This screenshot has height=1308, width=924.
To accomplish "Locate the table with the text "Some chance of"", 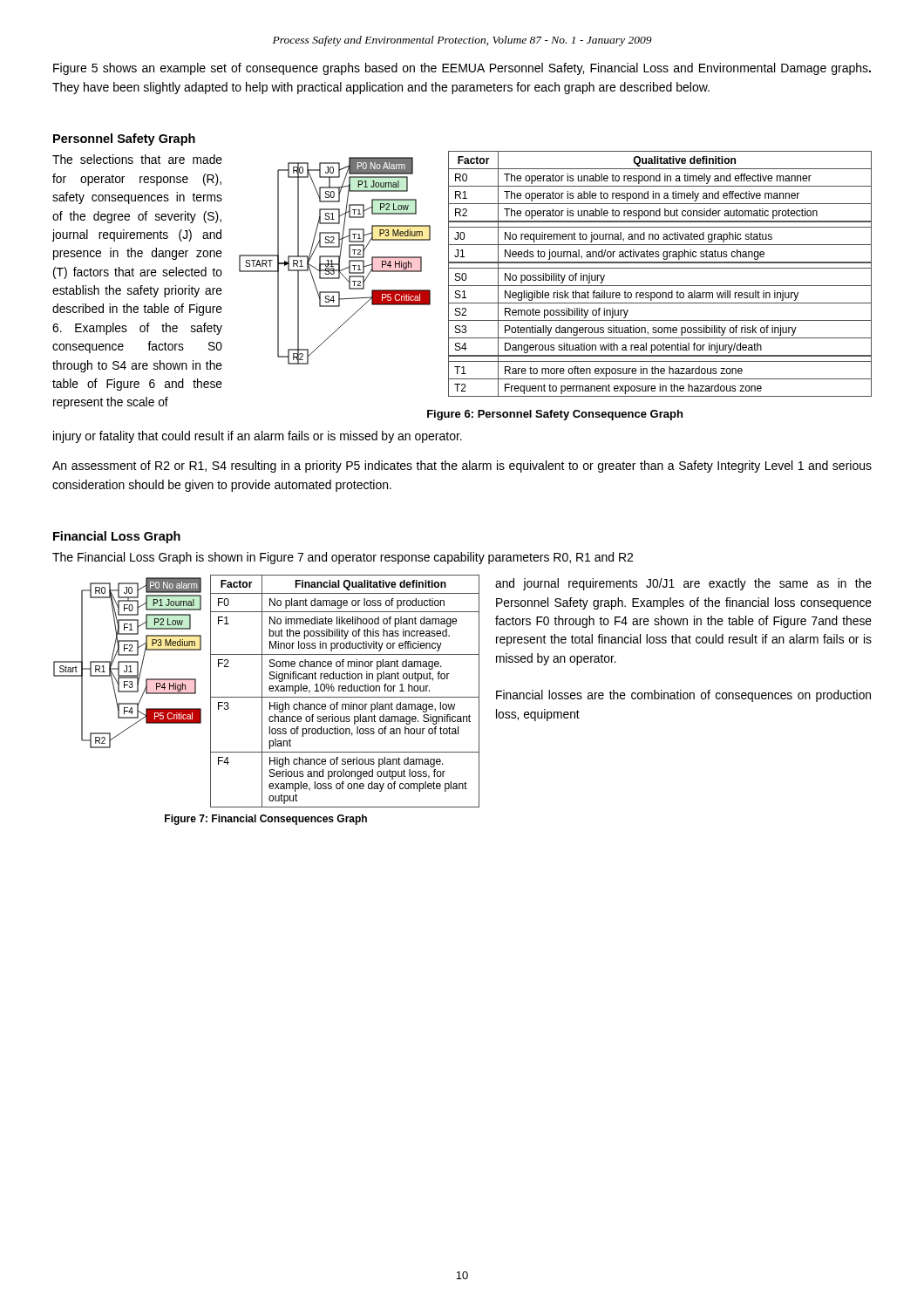I will [x=345, y=691].
